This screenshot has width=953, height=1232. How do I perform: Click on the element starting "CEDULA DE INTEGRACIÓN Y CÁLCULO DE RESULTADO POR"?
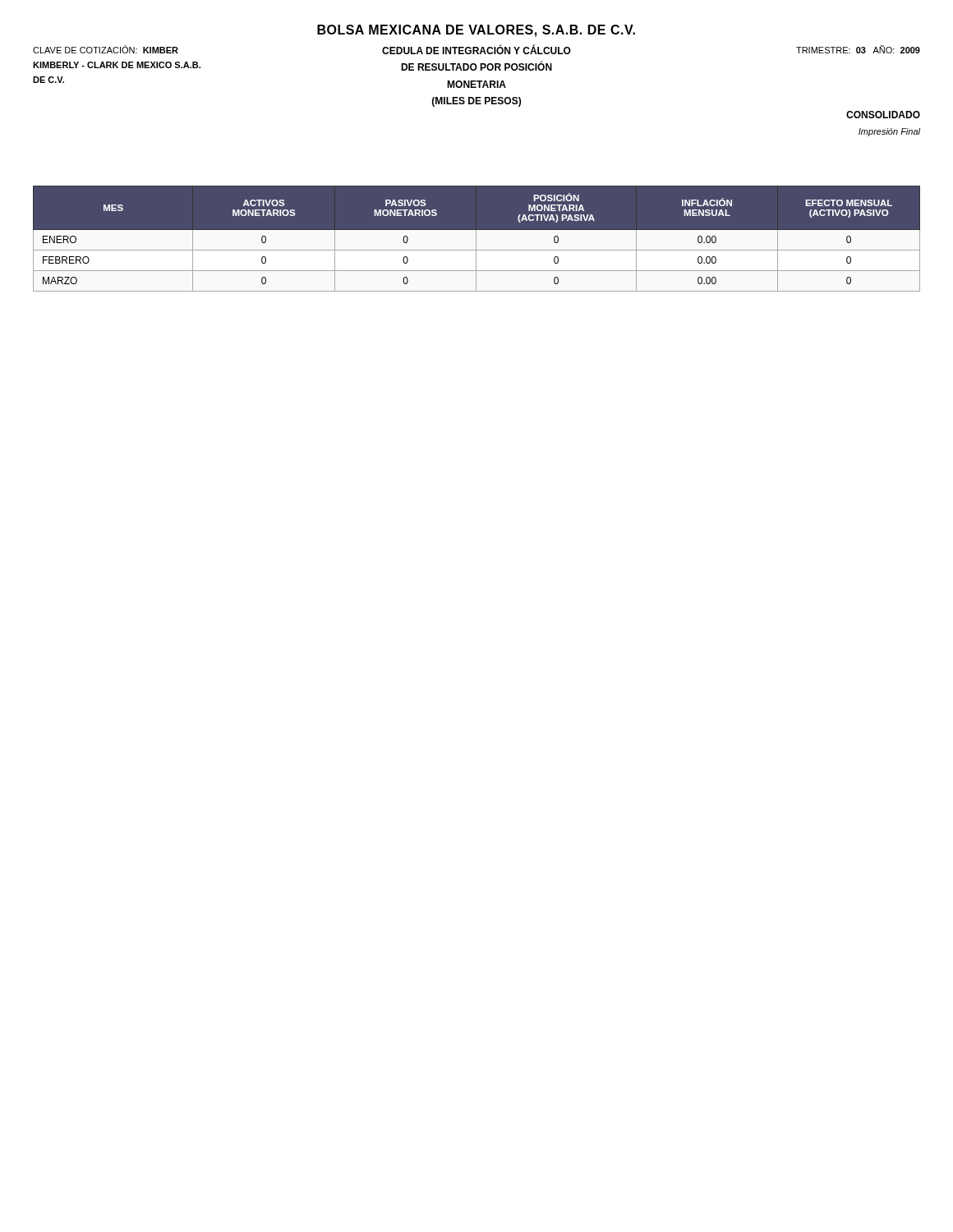[x=476, y=76]
